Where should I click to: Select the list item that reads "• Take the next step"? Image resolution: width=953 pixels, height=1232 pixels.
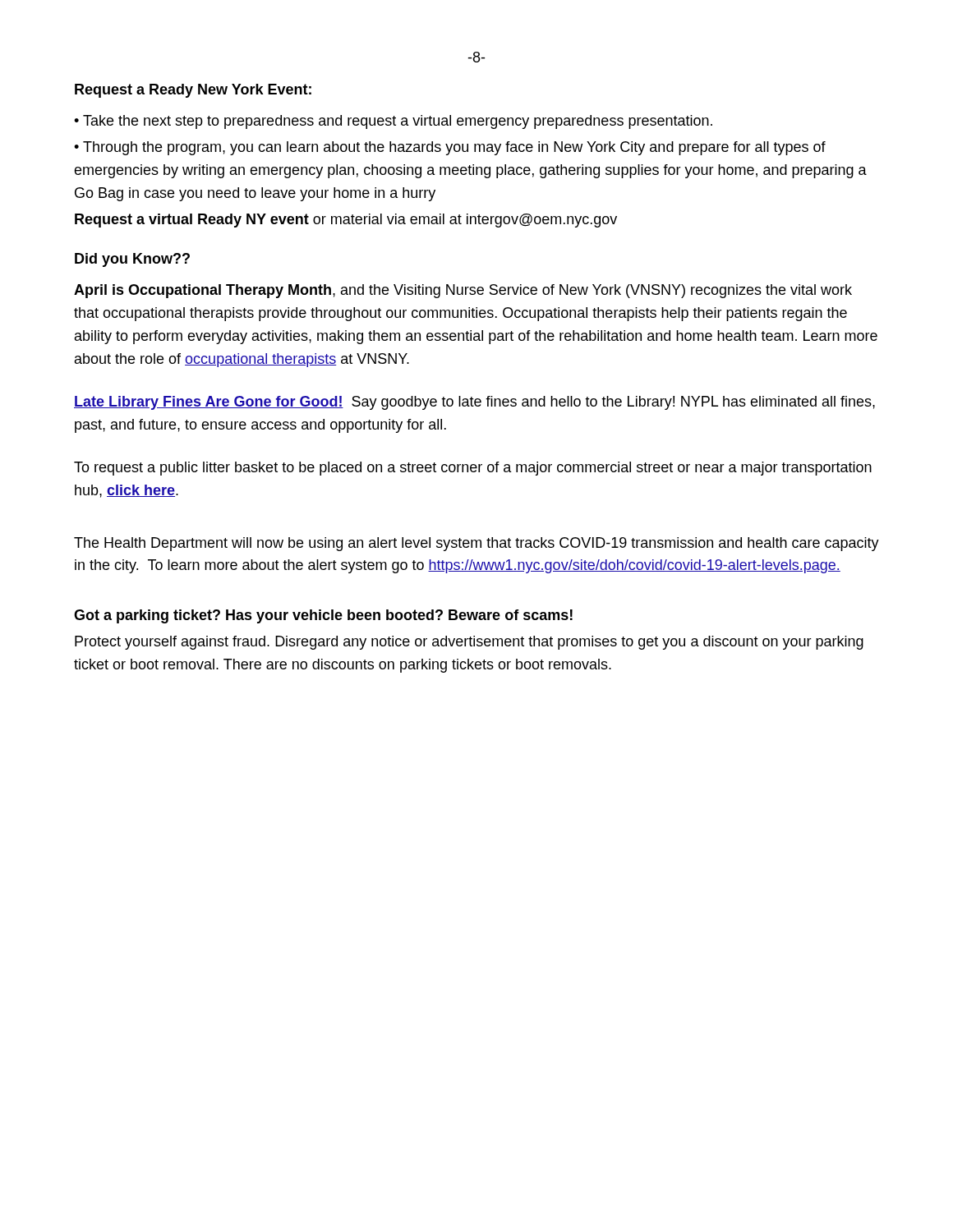[394, 121]
